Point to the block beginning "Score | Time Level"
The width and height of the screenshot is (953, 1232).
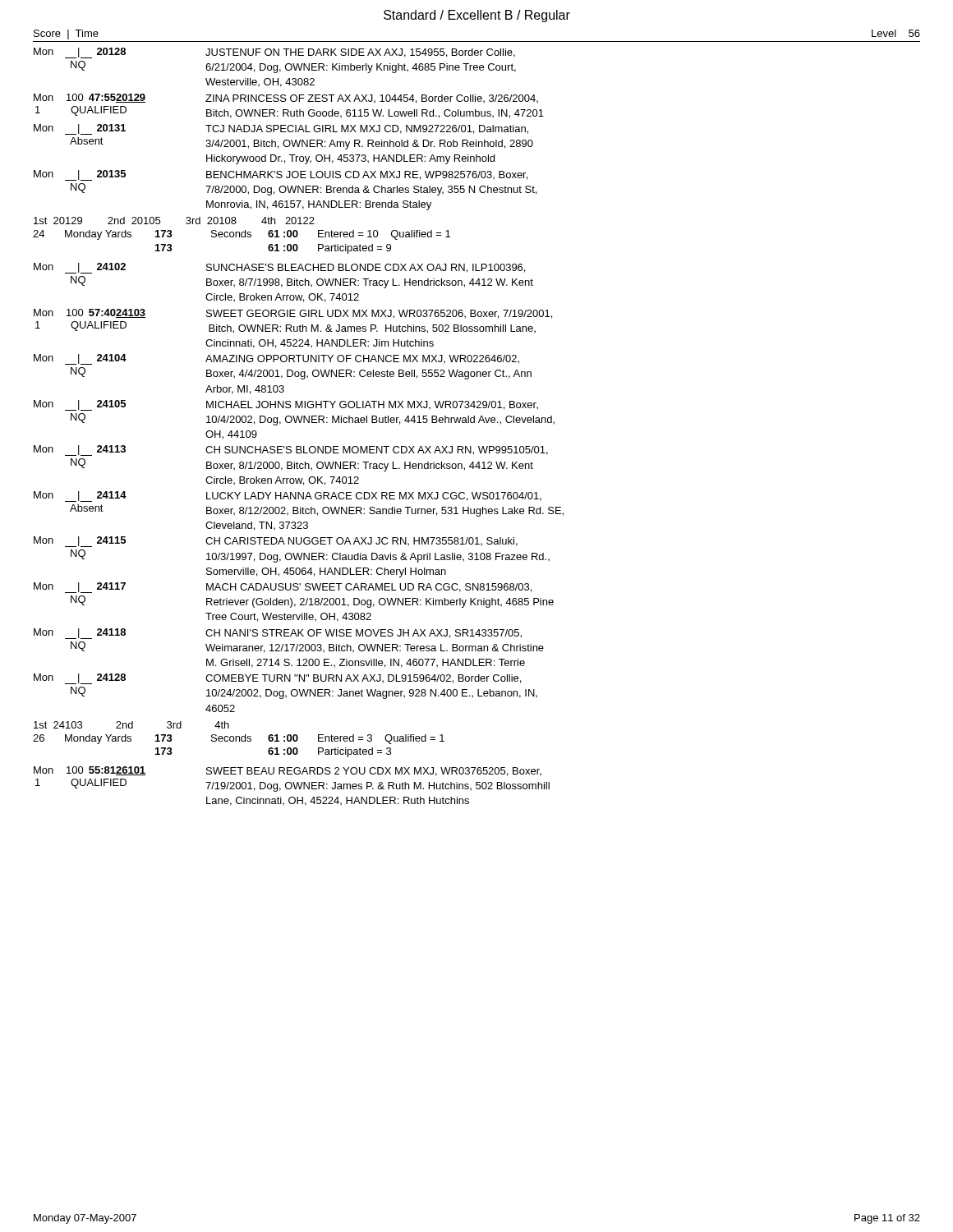tap(476, 33)
